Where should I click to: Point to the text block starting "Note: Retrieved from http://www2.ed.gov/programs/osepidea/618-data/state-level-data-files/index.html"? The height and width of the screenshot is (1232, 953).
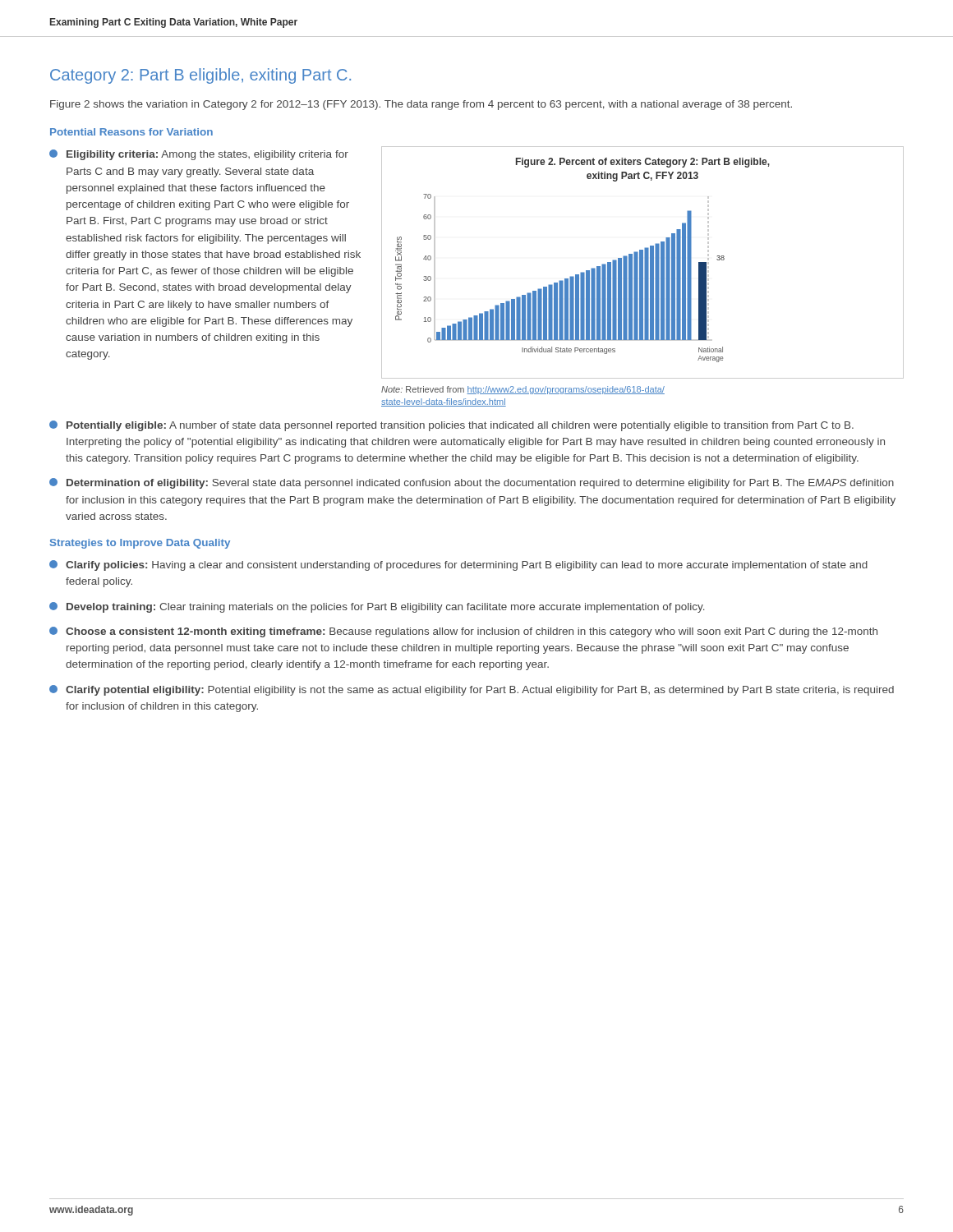coord(523,396)
